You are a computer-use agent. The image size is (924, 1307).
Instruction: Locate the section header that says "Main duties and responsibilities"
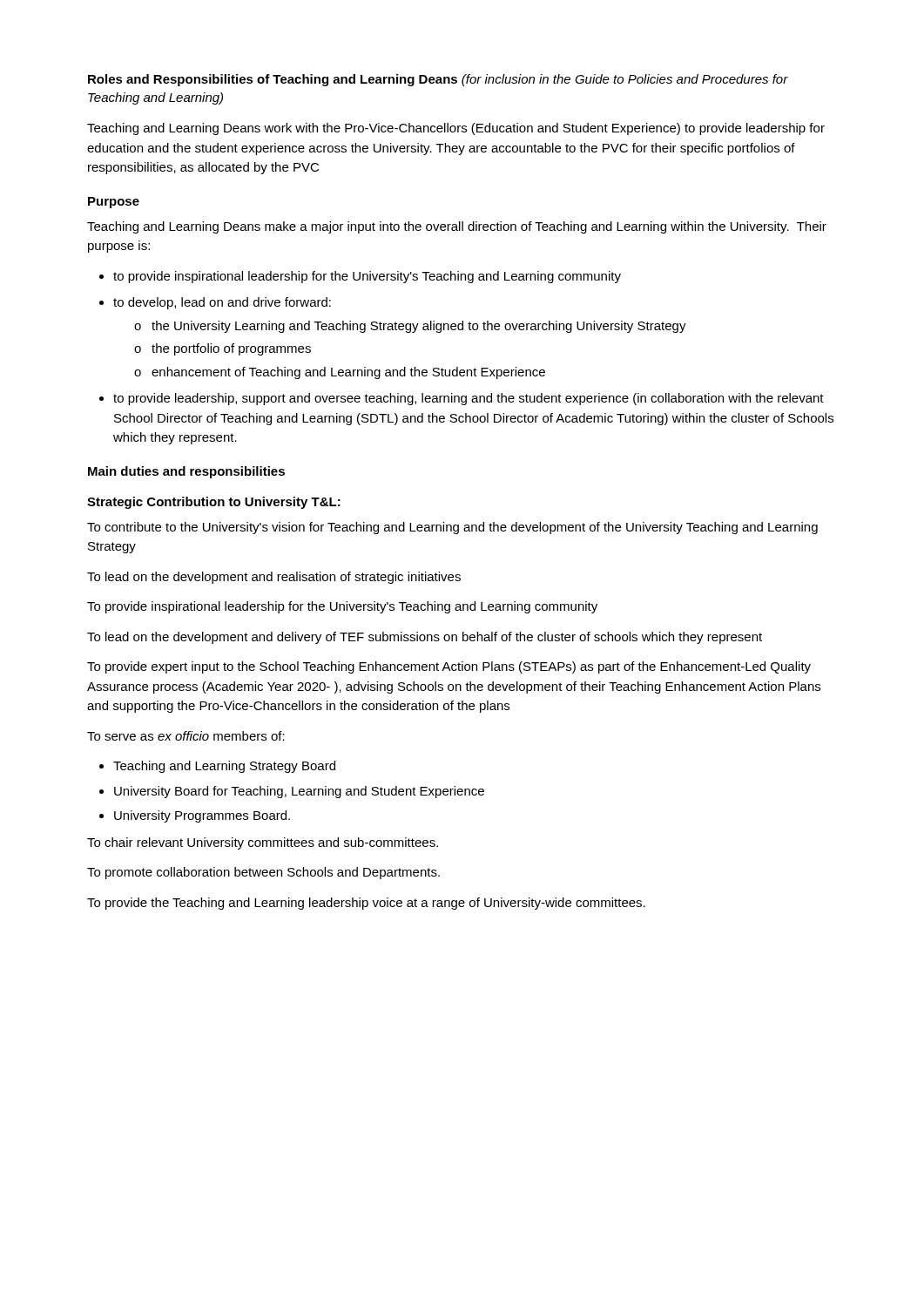(x=186, y=471)
